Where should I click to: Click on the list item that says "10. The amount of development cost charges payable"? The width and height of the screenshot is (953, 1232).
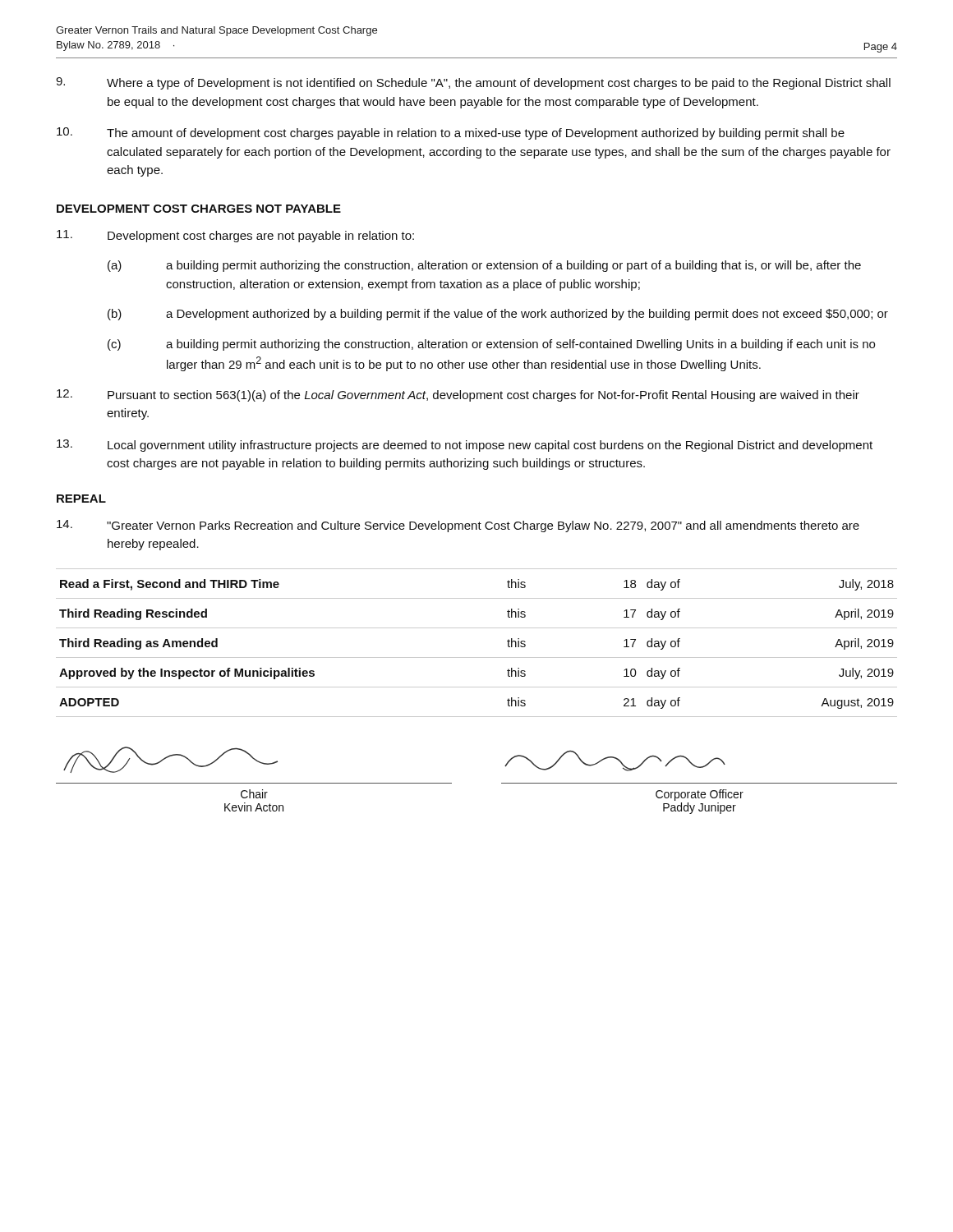(476, 152)
